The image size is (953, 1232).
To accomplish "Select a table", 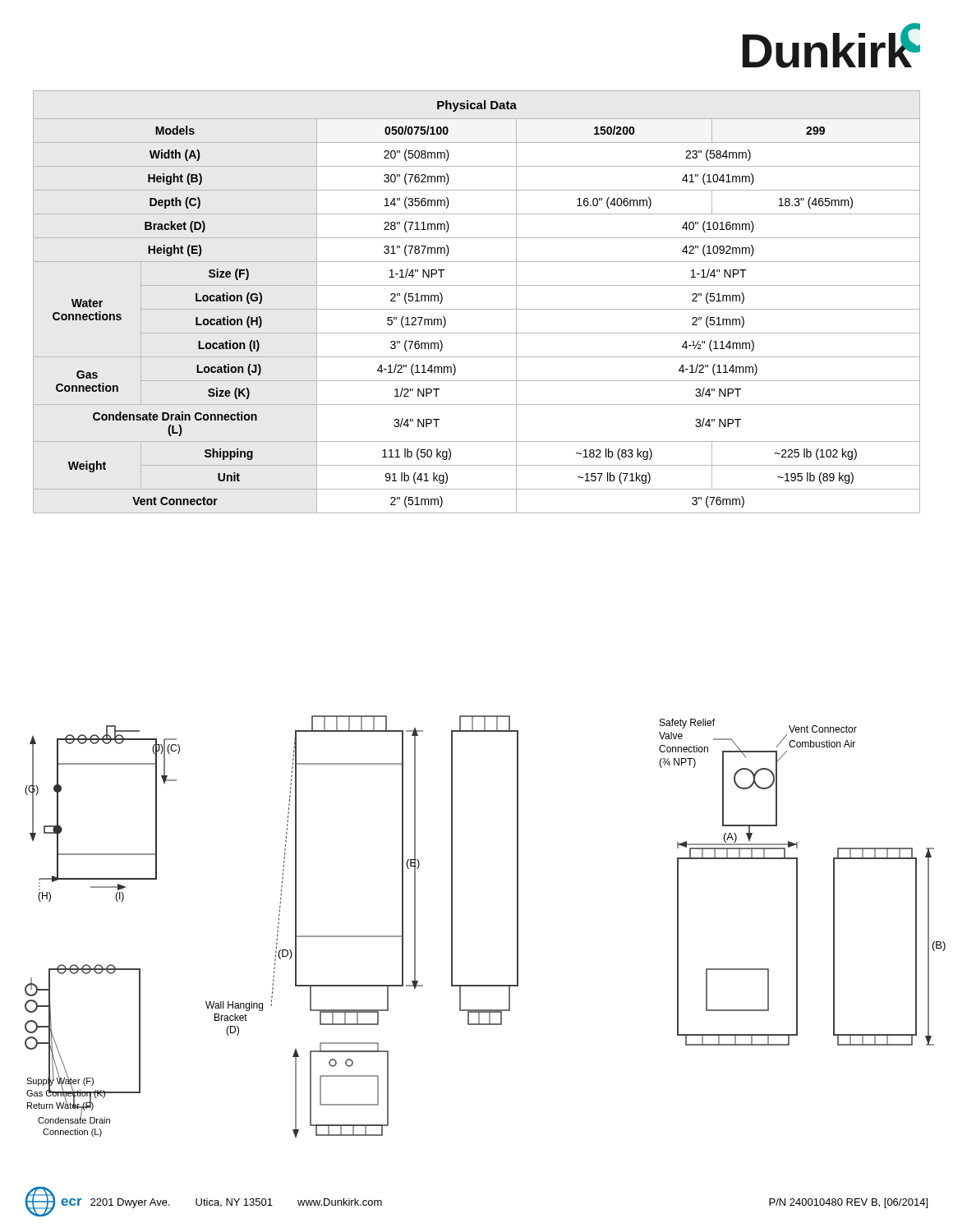I will pyautogui.click(x=476, y=302).
